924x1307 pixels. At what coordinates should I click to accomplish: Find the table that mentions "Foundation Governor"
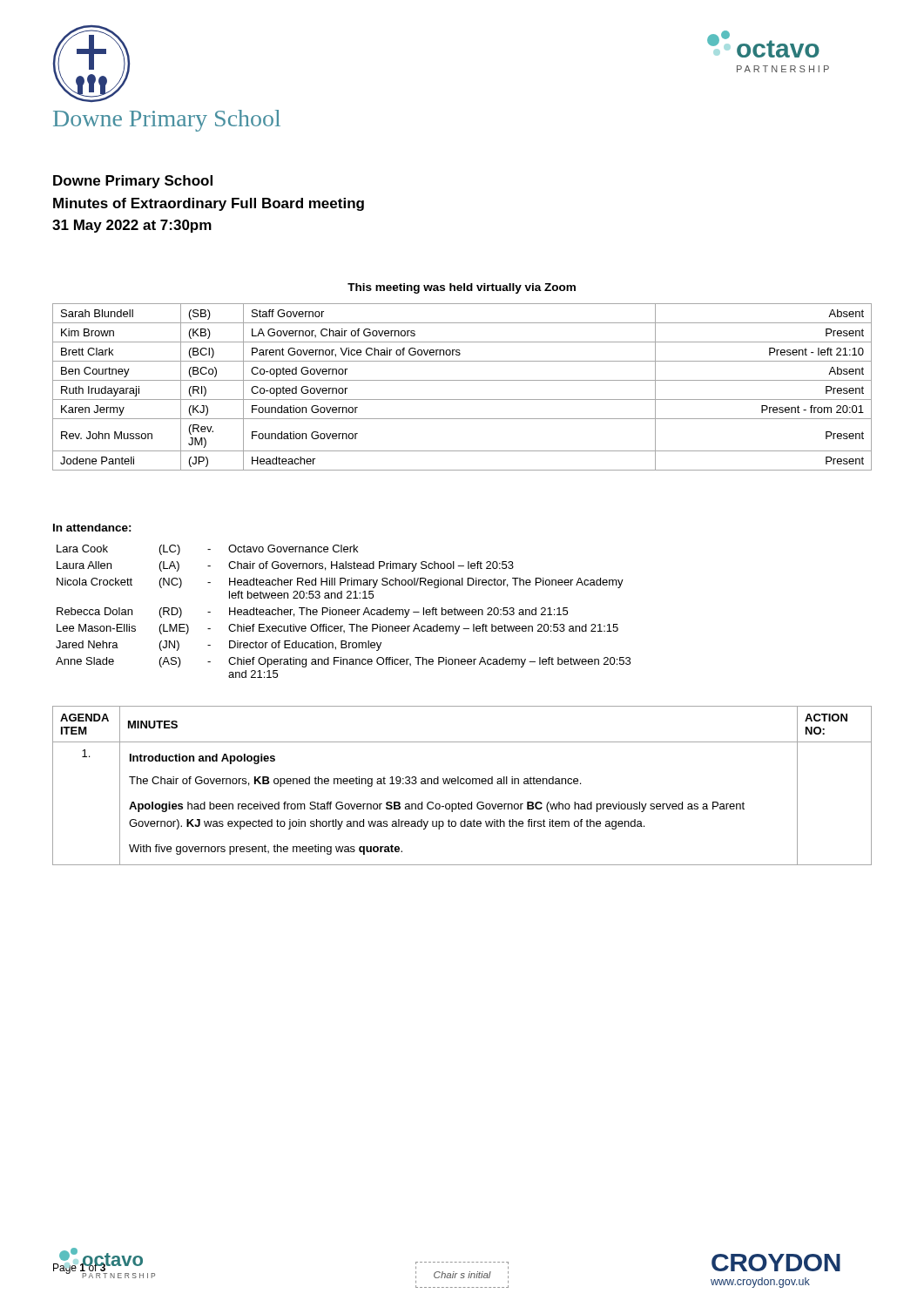[x=462, y=387]
